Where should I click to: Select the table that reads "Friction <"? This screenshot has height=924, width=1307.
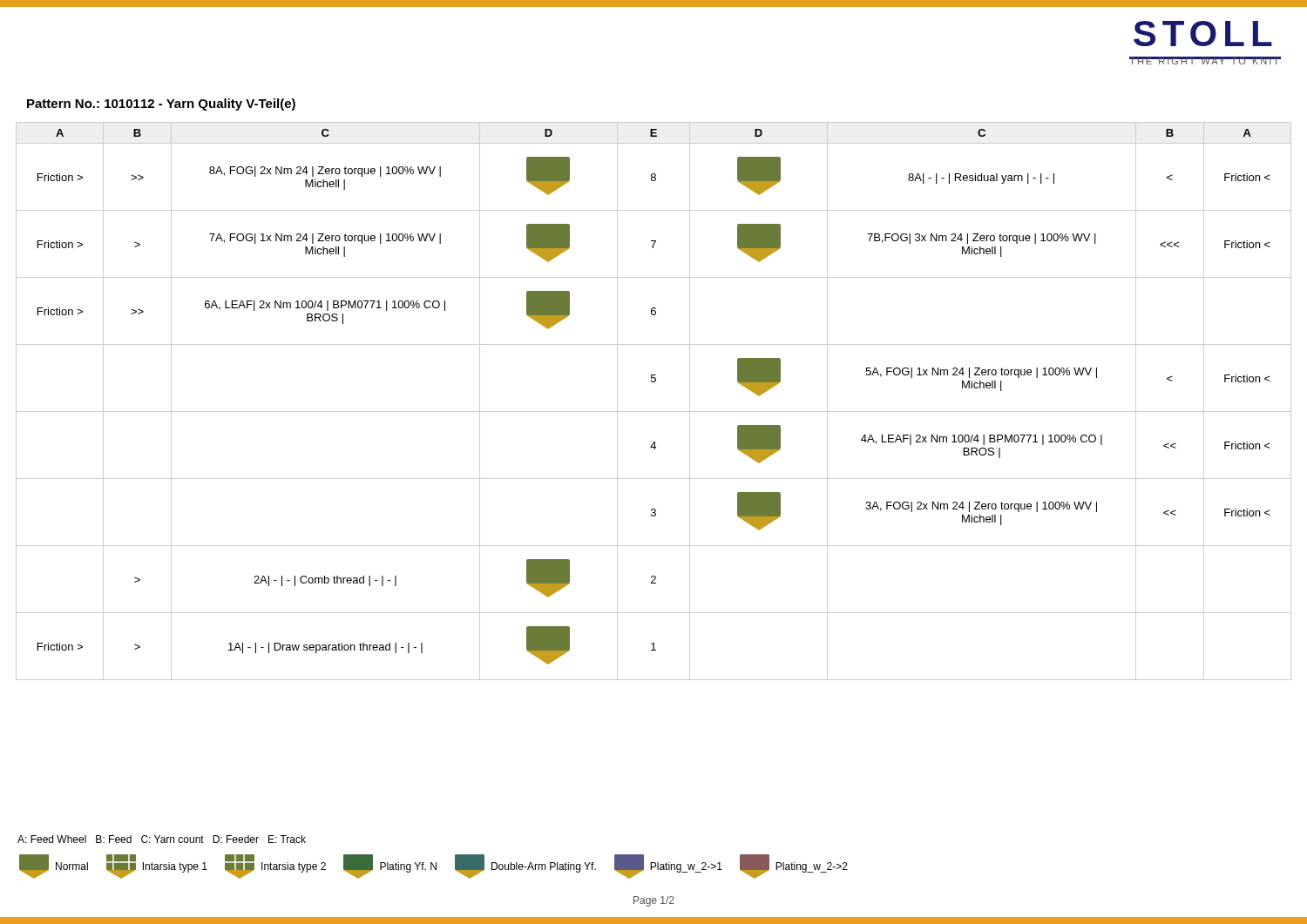(654, 401)
